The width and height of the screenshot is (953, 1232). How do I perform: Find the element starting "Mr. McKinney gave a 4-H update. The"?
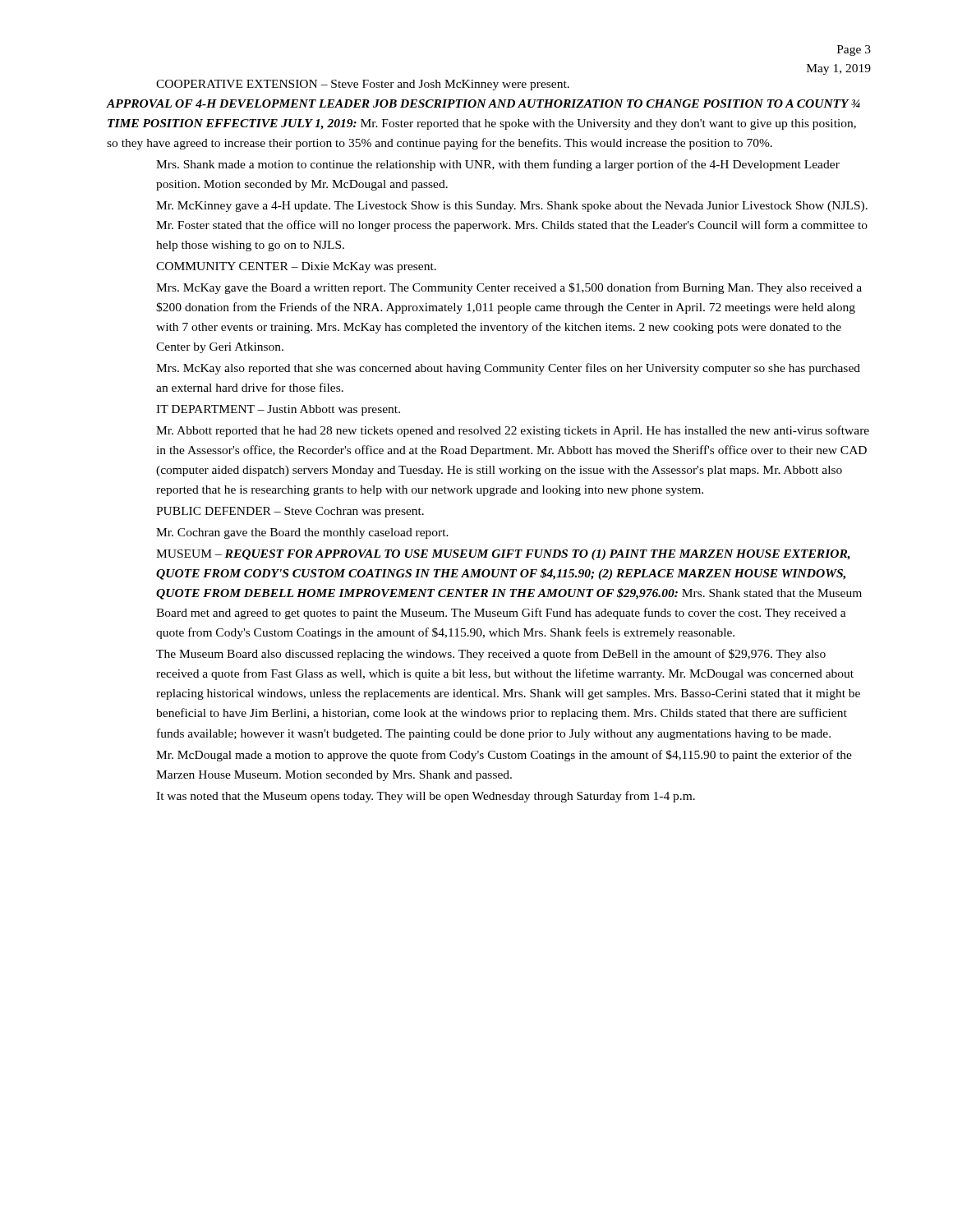(x=513, y=225)
